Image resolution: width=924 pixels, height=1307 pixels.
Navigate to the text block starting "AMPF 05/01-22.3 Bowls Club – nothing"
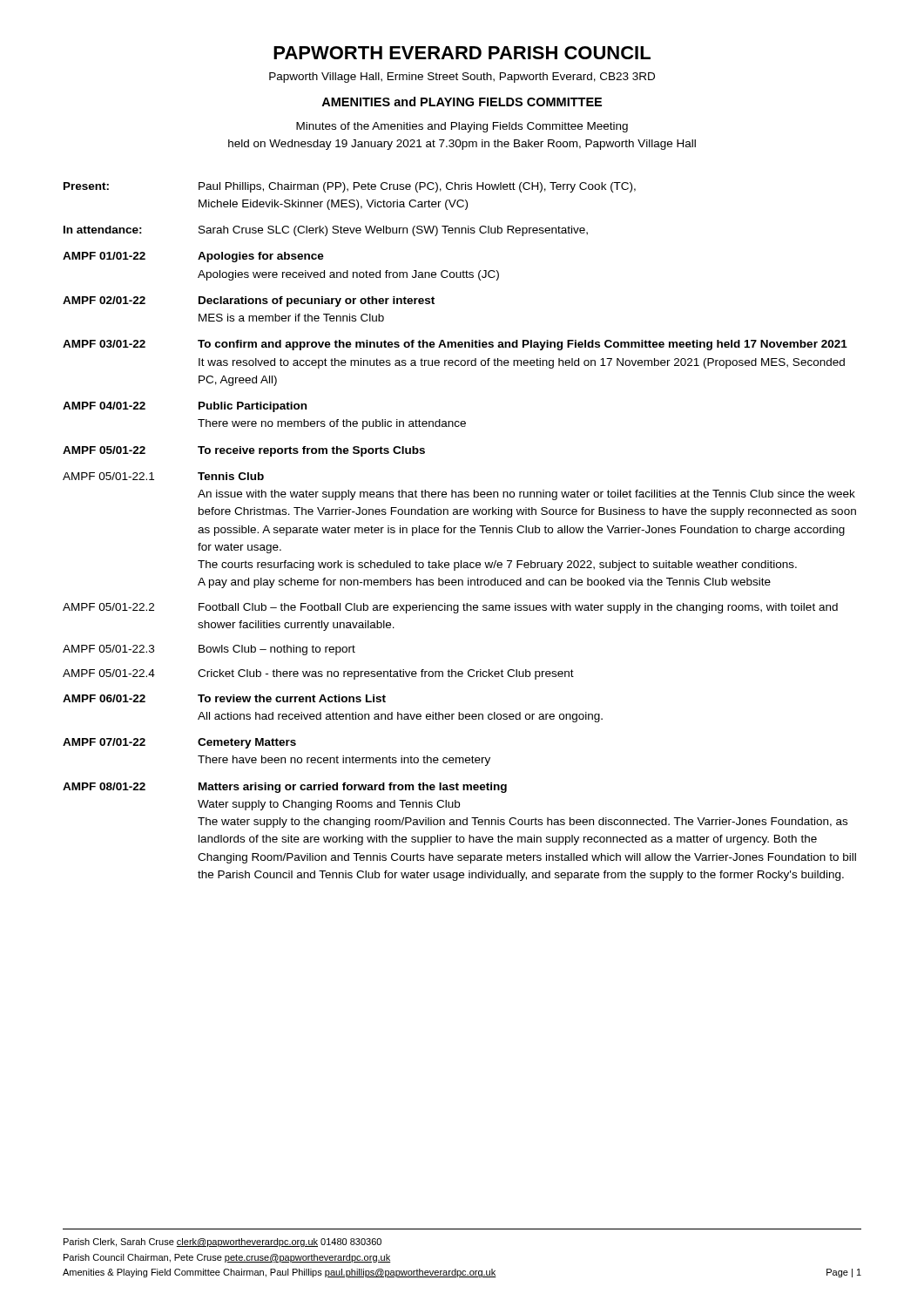point(209,650)
